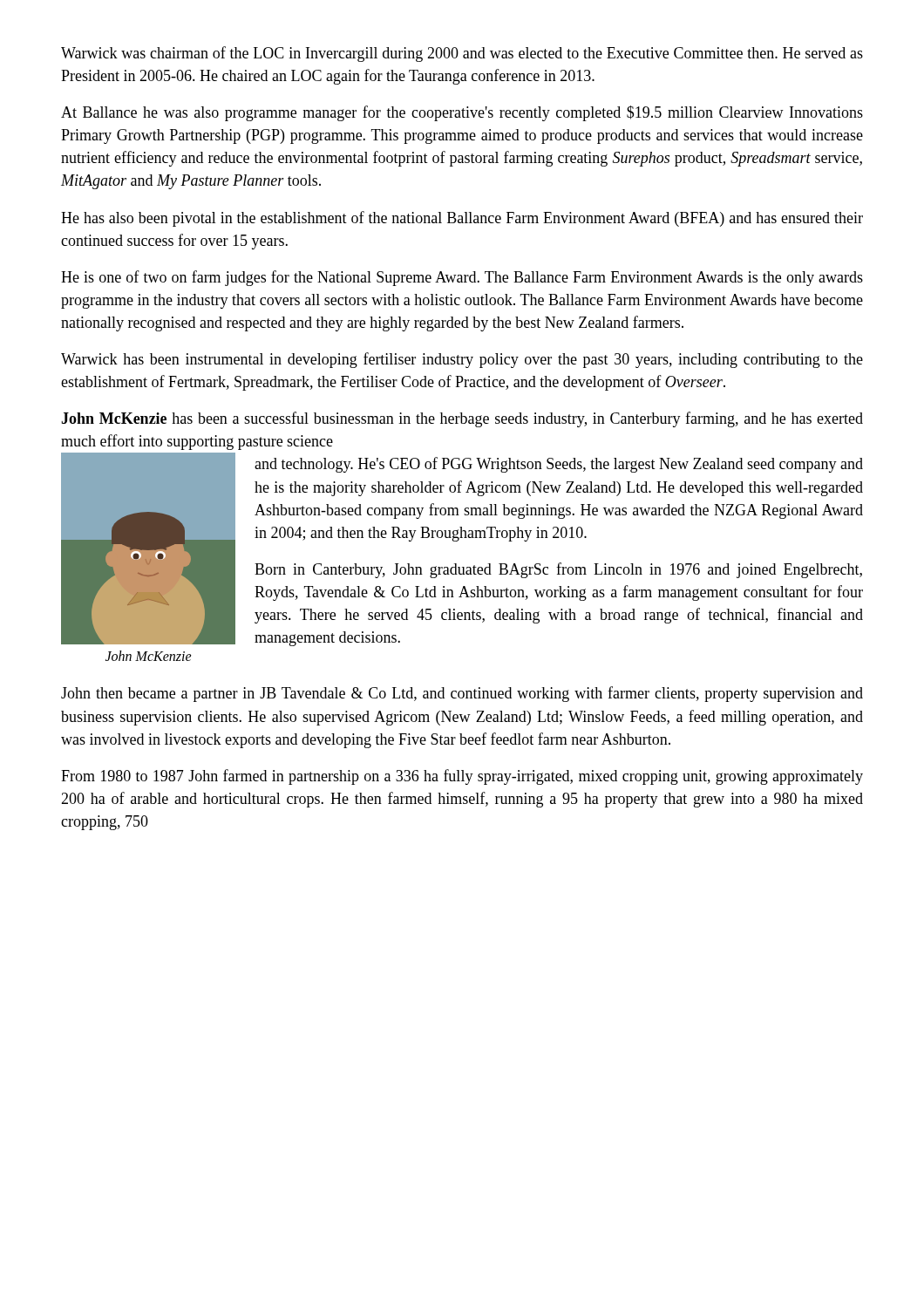The width and height of the screenshot is (924, 1308).
Task: Locate the element starting "Warwick has been instrumental in developing"
Action: 462,371
